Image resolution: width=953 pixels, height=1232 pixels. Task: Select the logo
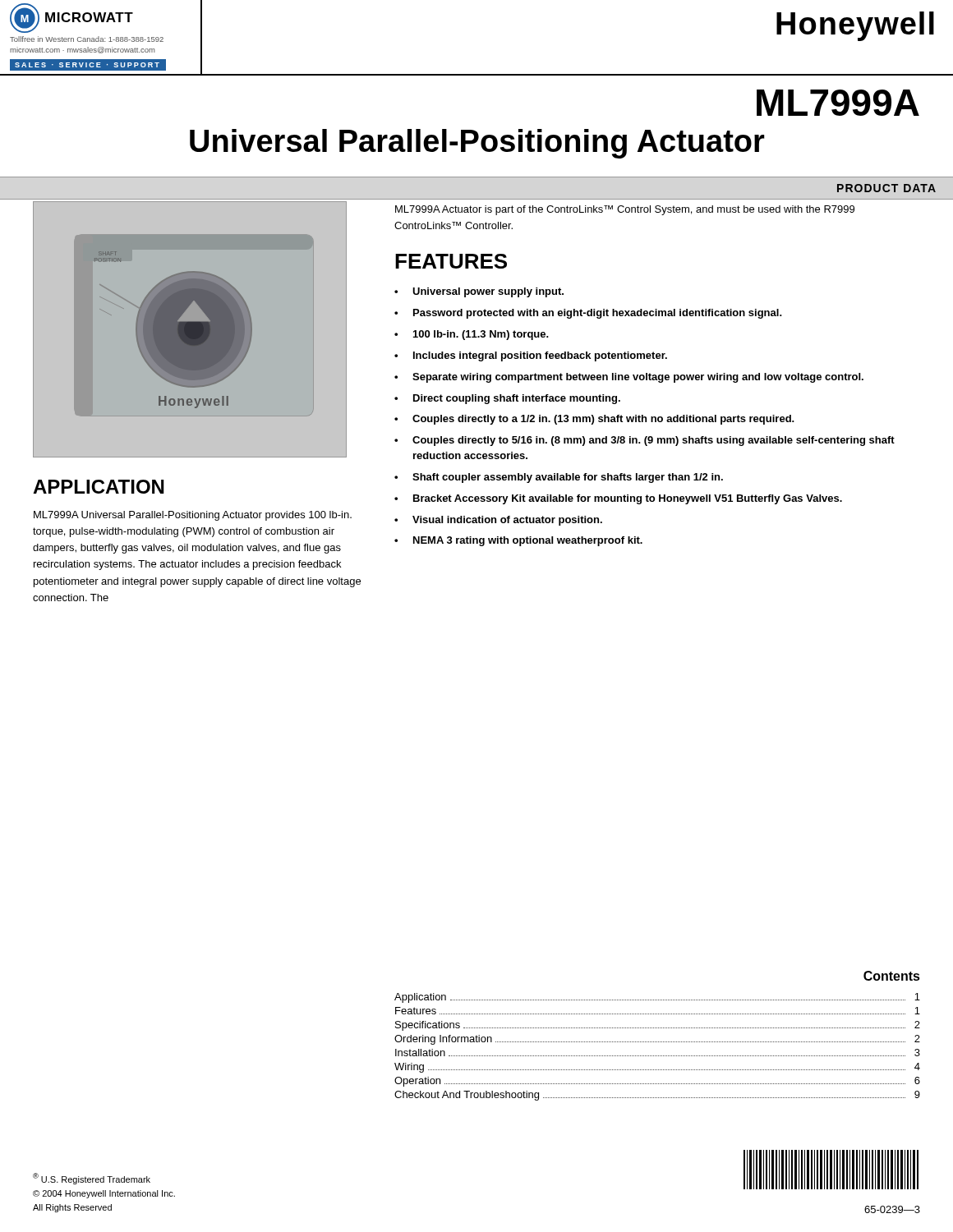pyautogui.click(x=101, y=37)
